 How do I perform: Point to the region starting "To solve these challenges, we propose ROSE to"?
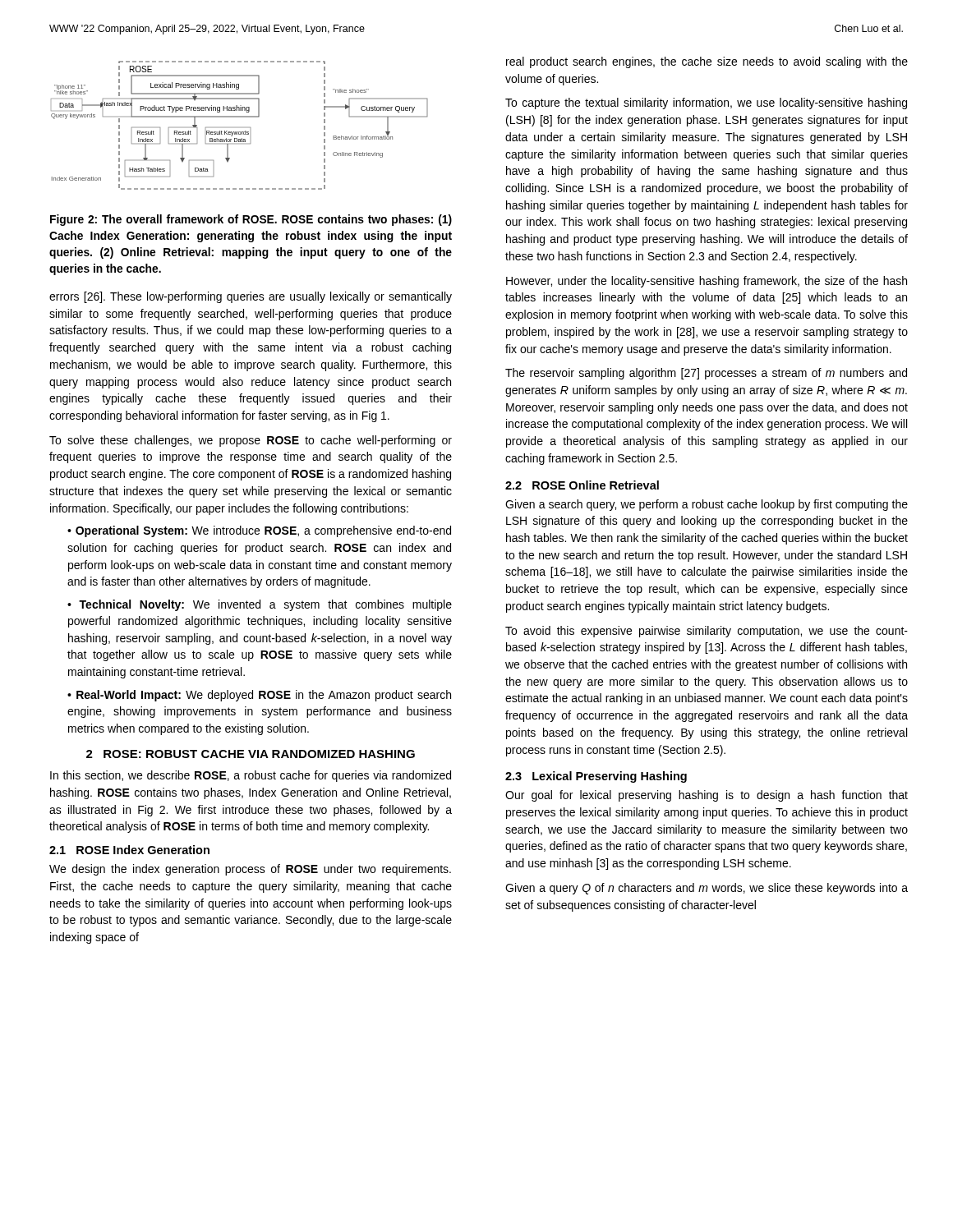coord(251,474)
